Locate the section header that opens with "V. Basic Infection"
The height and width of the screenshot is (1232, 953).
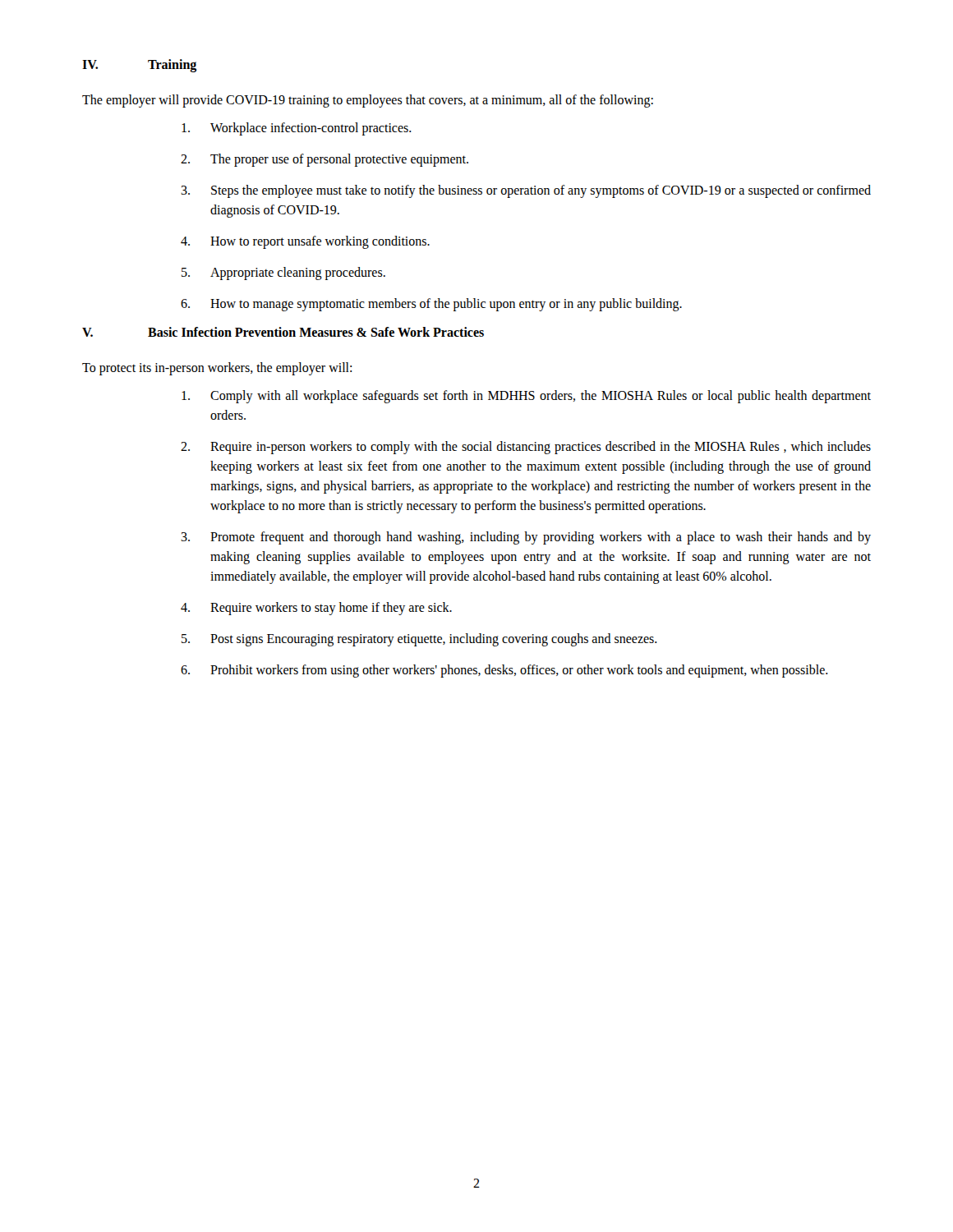[x=283, y=333]
